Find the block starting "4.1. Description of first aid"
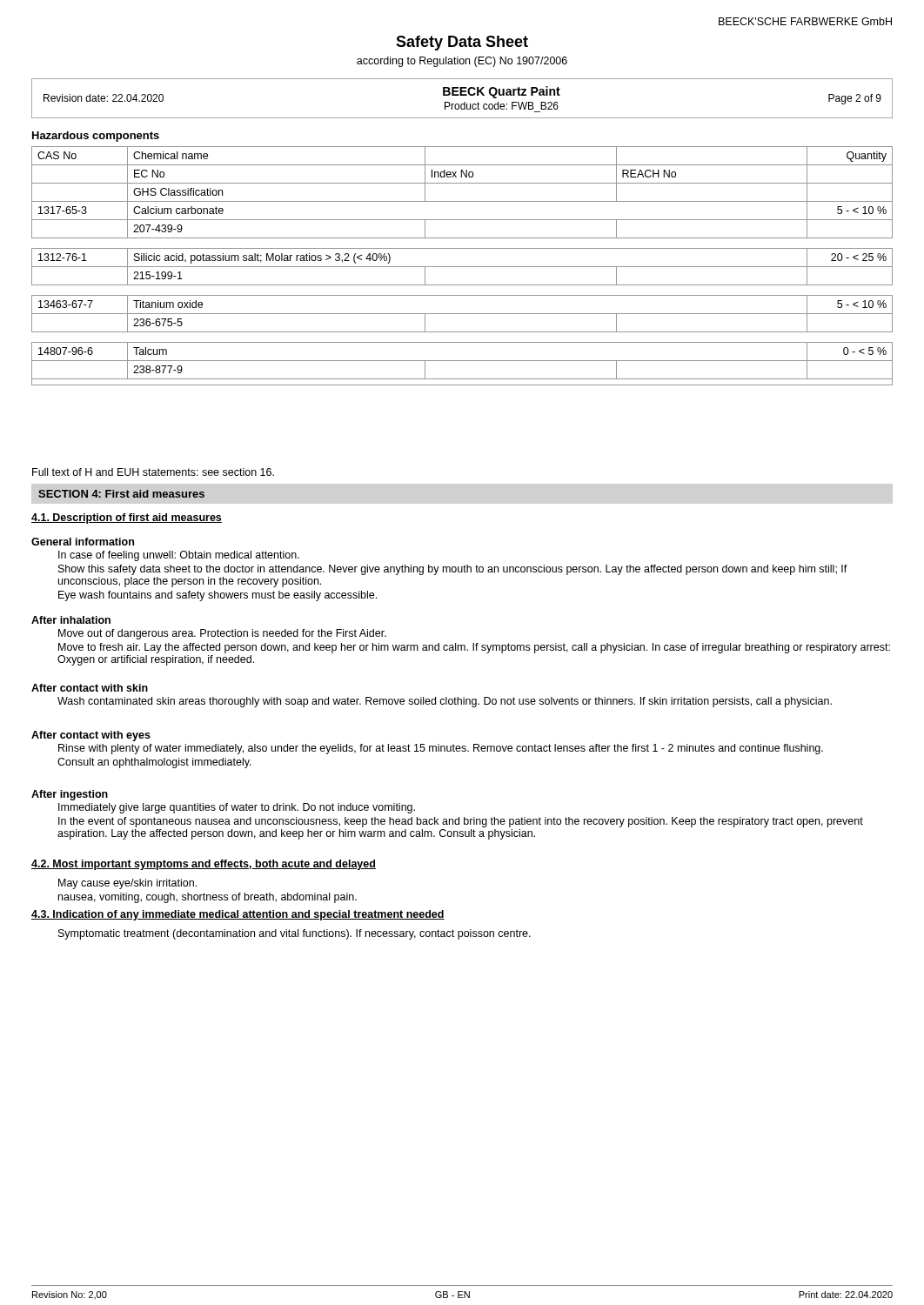Image resolution: width=924 pixels, height=1305 pixels. tap(127, 518)
